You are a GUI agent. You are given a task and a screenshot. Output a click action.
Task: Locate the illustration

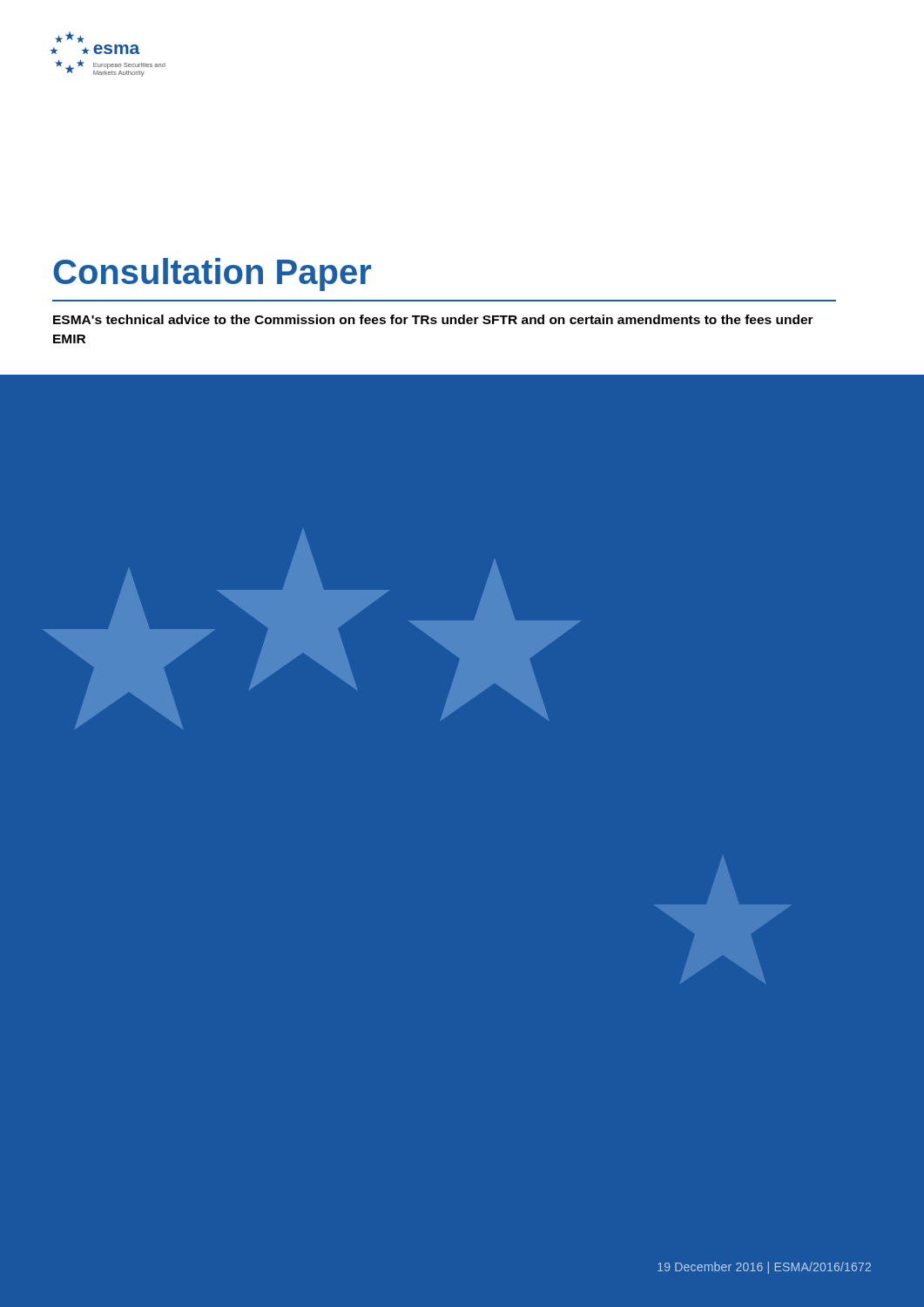click(462, 841)
